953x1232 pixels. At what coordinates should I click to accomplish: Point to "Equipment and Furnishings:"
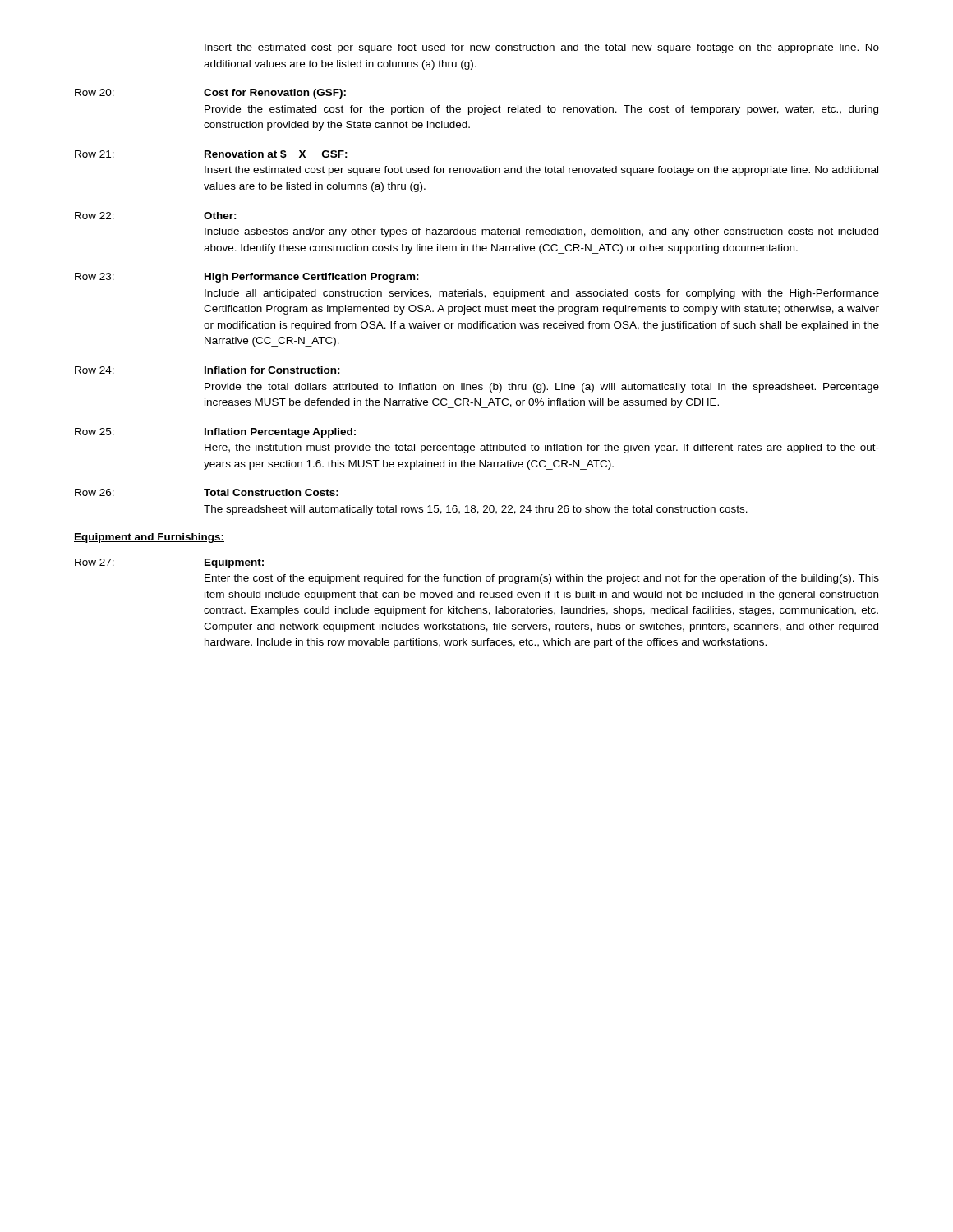click(x=149, y=536)
